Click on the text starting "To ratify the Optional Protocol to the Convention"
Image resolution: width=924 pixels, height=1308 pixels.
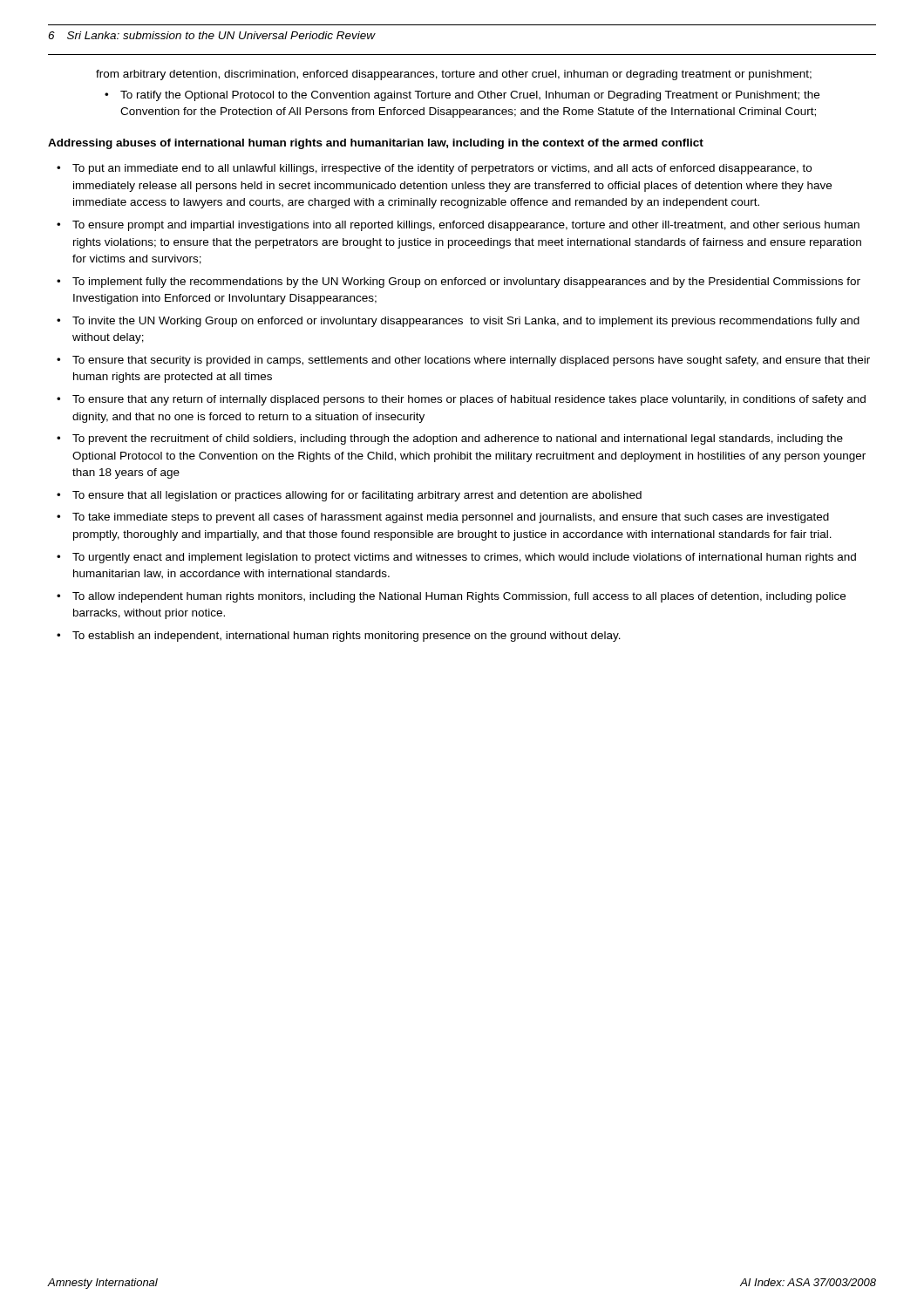pyautogui.click(x=470, y=103)
